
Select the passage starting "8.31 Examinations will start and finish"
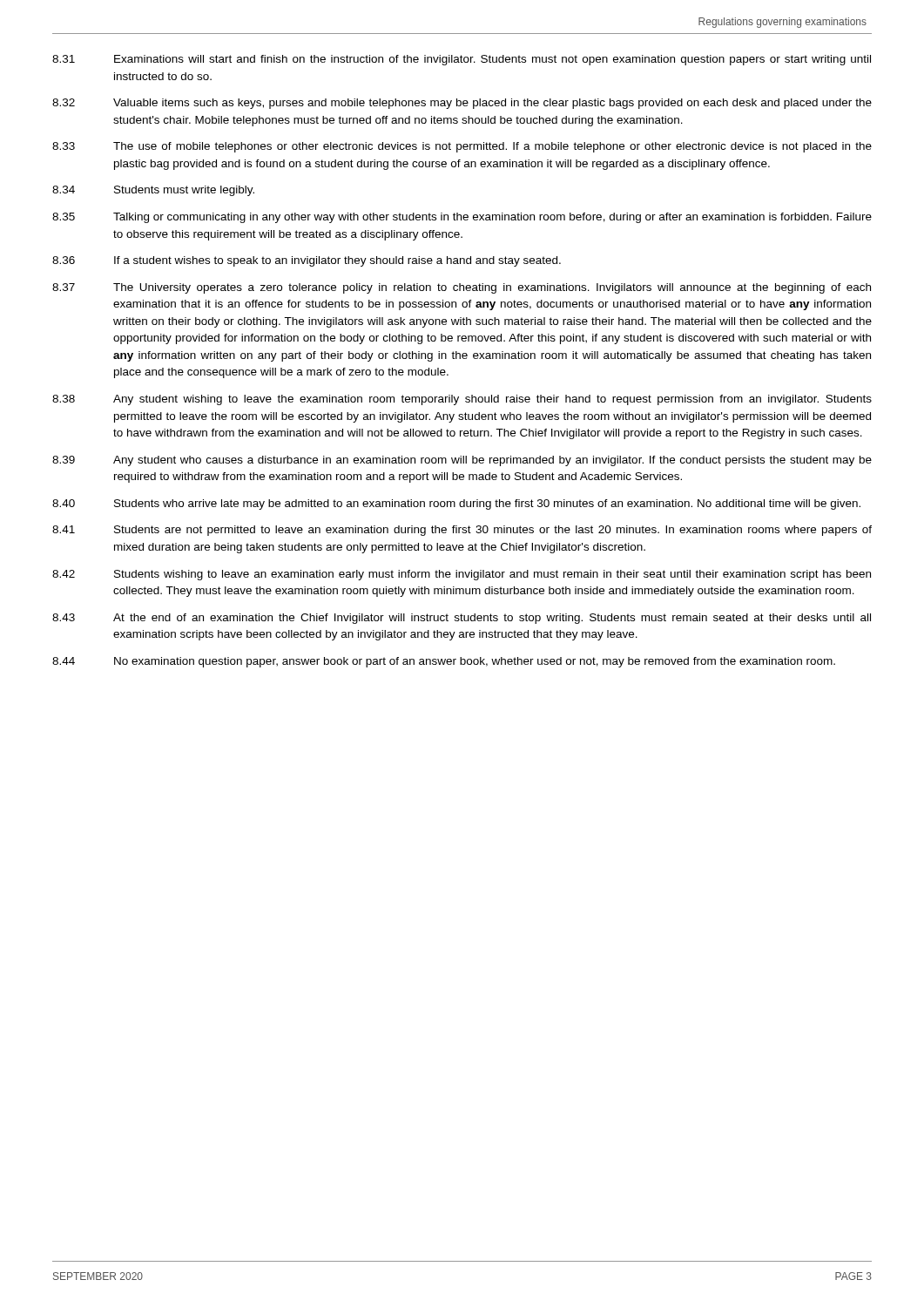point(462,68)
